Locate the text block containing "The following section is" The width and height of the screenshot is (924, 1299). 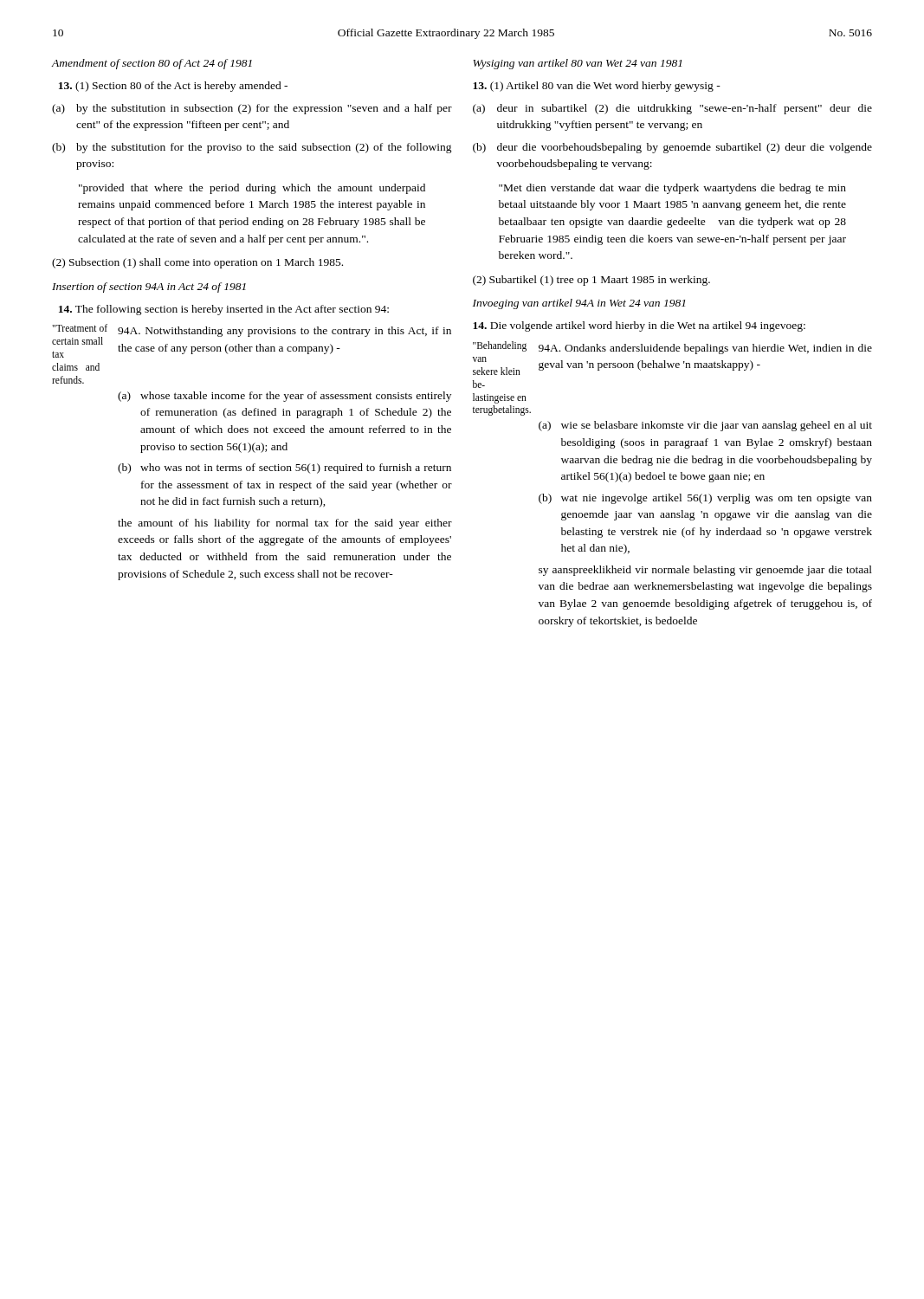[x=221, y=308]
